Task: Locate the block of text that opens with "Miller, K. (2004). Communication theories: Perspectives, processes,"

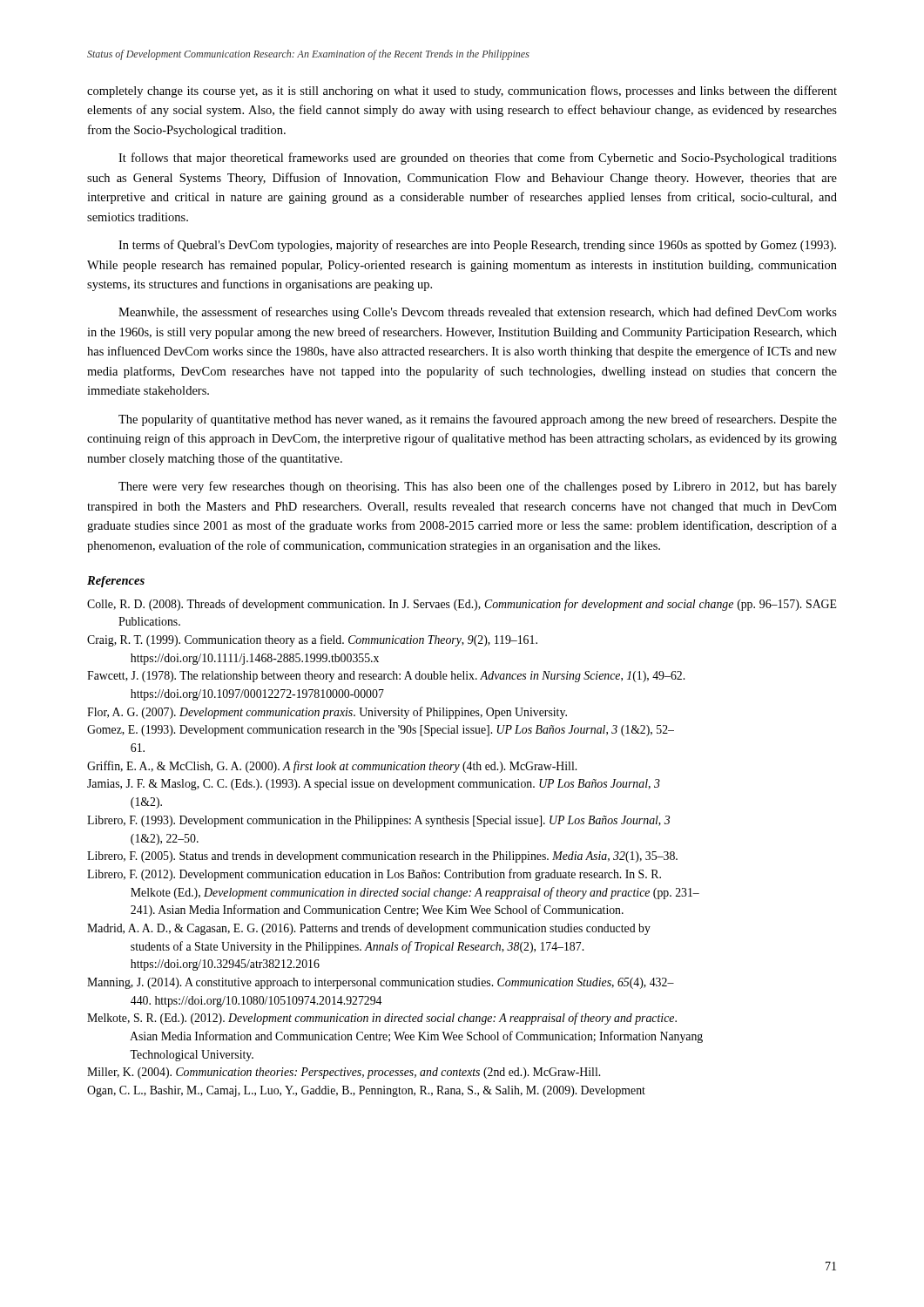Action: point(344,1073)
